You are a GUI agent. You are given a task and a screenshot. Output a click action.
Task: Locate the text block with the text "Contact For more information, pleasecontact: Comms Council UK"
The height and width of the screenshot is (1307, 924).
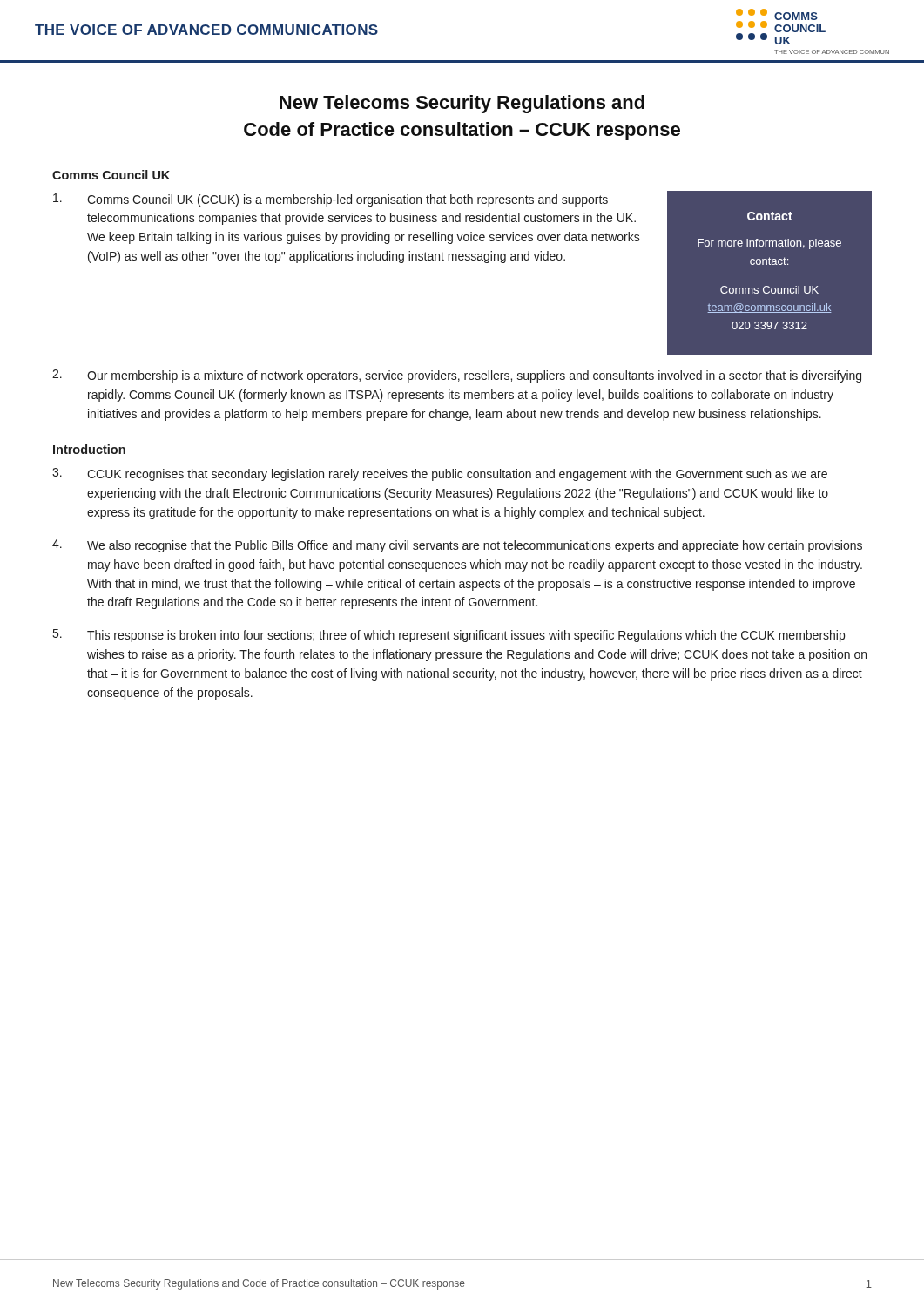(x=769, y=271)
